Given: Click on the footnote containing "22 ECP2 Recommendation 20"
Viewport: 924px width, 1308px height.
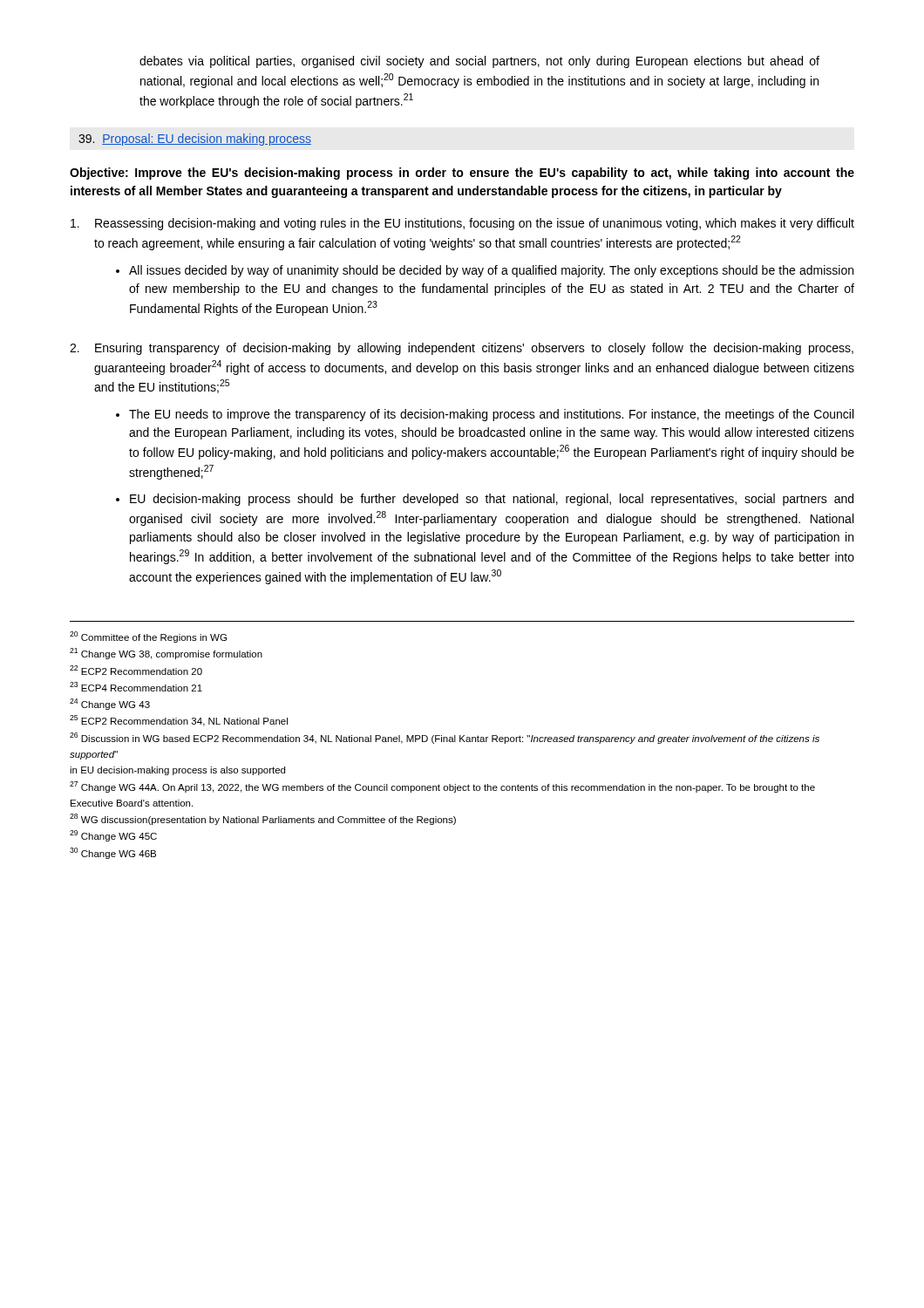Looking at the screenshot, I should (136, 670).
